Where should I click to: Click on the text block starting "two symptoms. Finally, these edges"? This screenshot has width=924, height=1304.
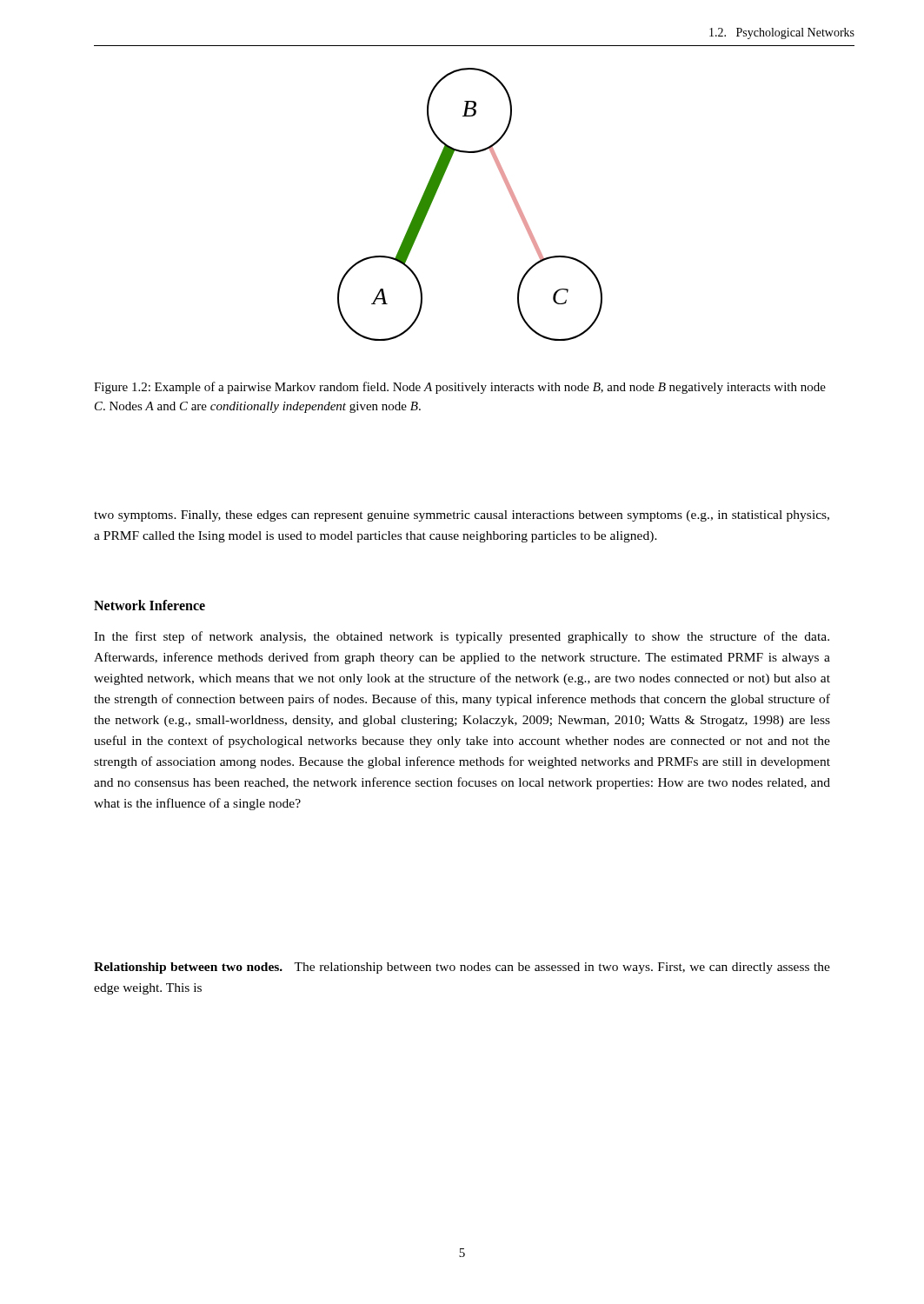pyautogui.click(x=462, y=525)
